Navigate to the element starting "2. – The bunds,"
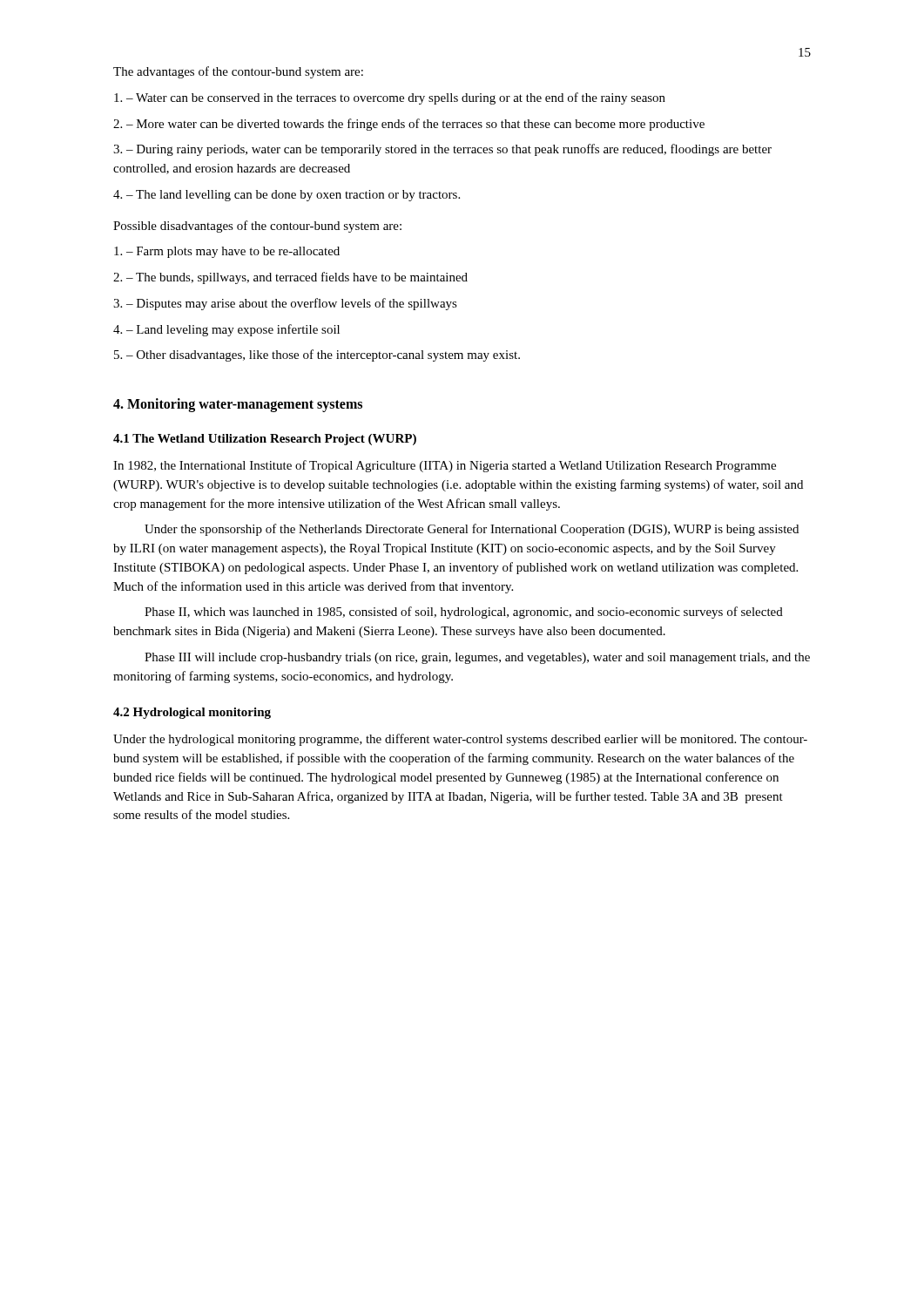The height and width of the screenshot is (1307, 924). 462,278
